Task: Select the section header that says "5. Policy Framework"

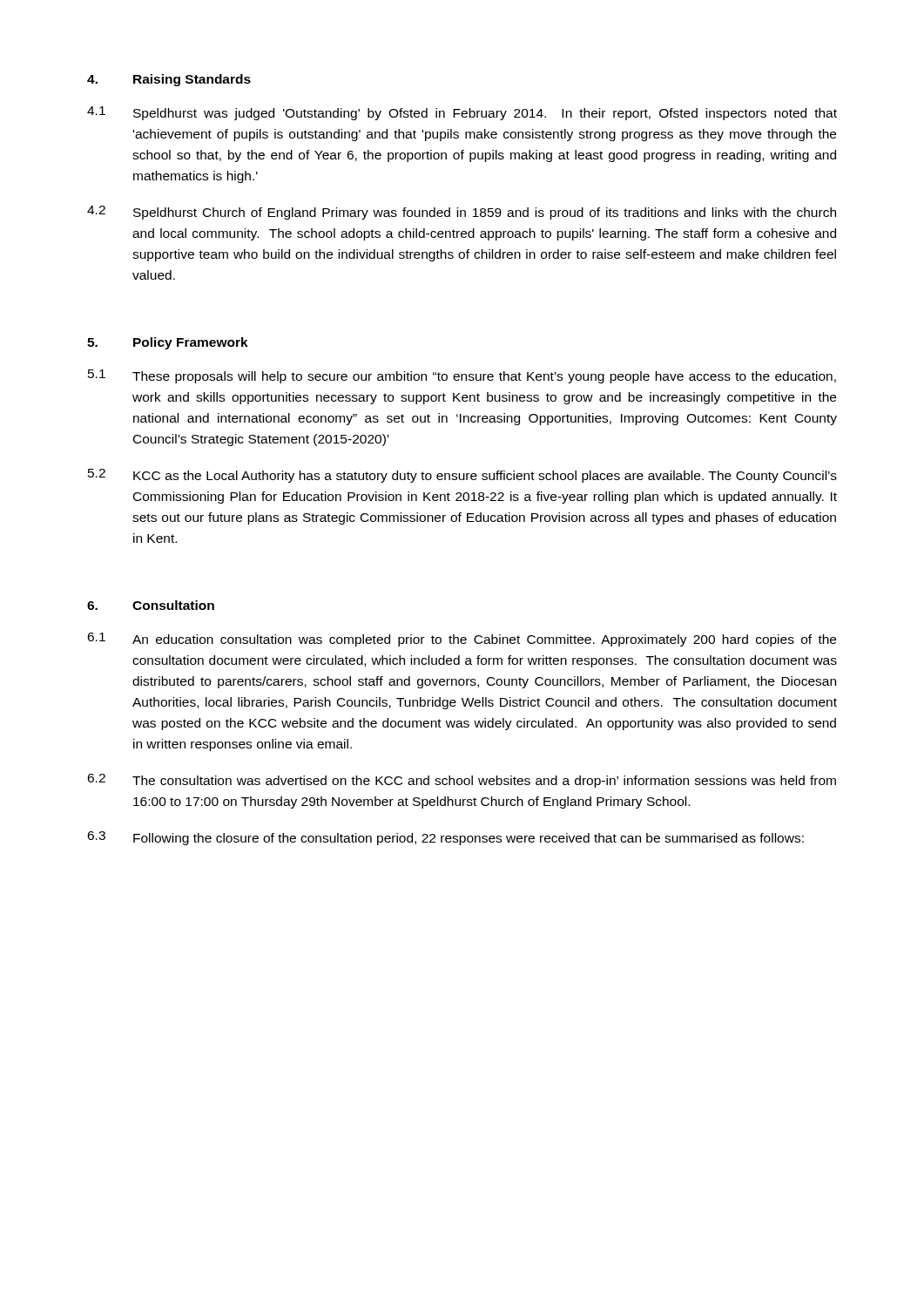Action: [x=168, y=343]
